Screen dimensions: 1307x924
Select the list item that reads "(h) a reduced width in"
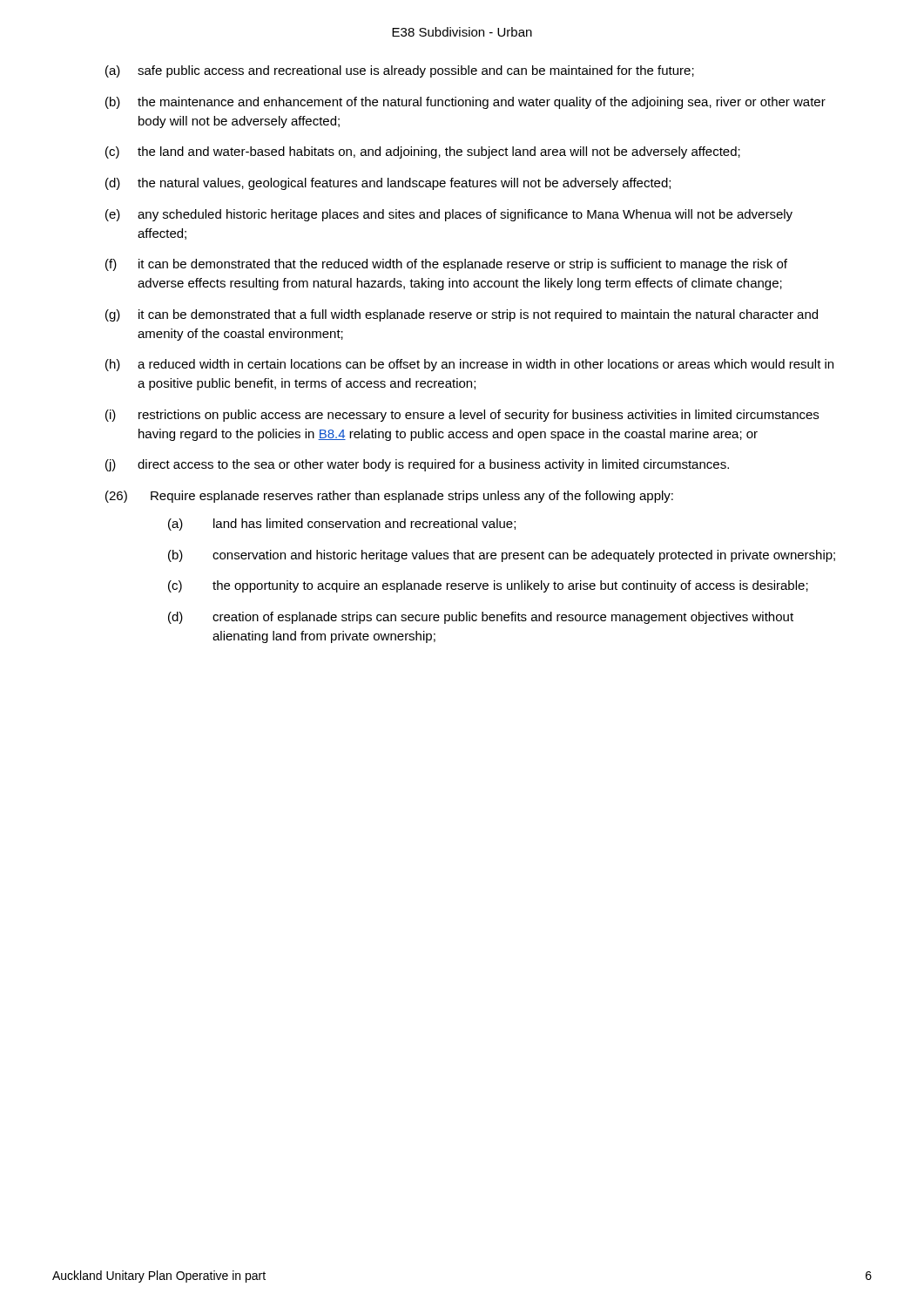tap(471, 374)
